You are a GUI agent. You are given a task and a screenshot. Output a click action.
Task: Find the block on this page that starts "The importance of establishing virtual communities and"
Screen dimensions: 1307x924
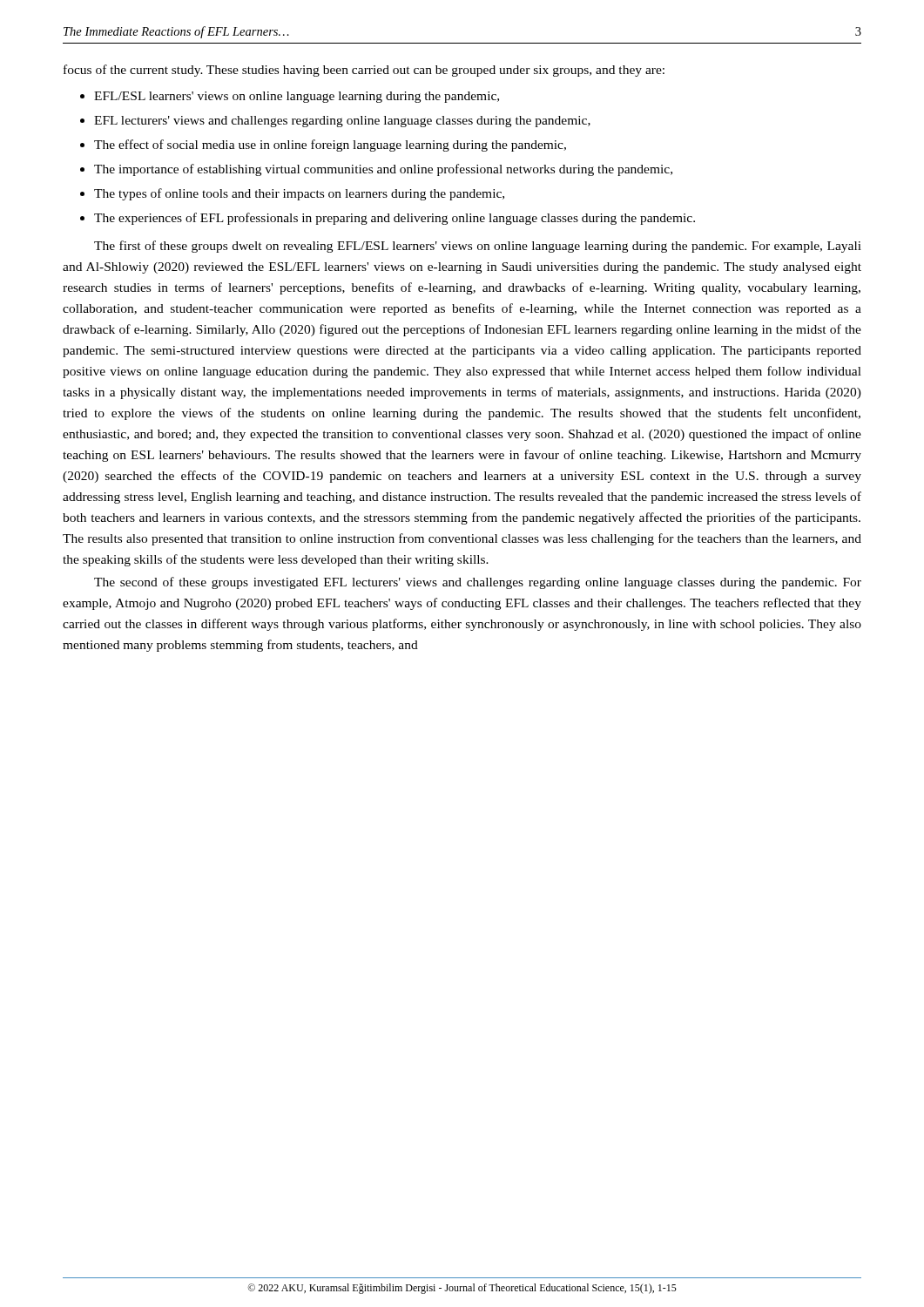[x=478, y=169]
